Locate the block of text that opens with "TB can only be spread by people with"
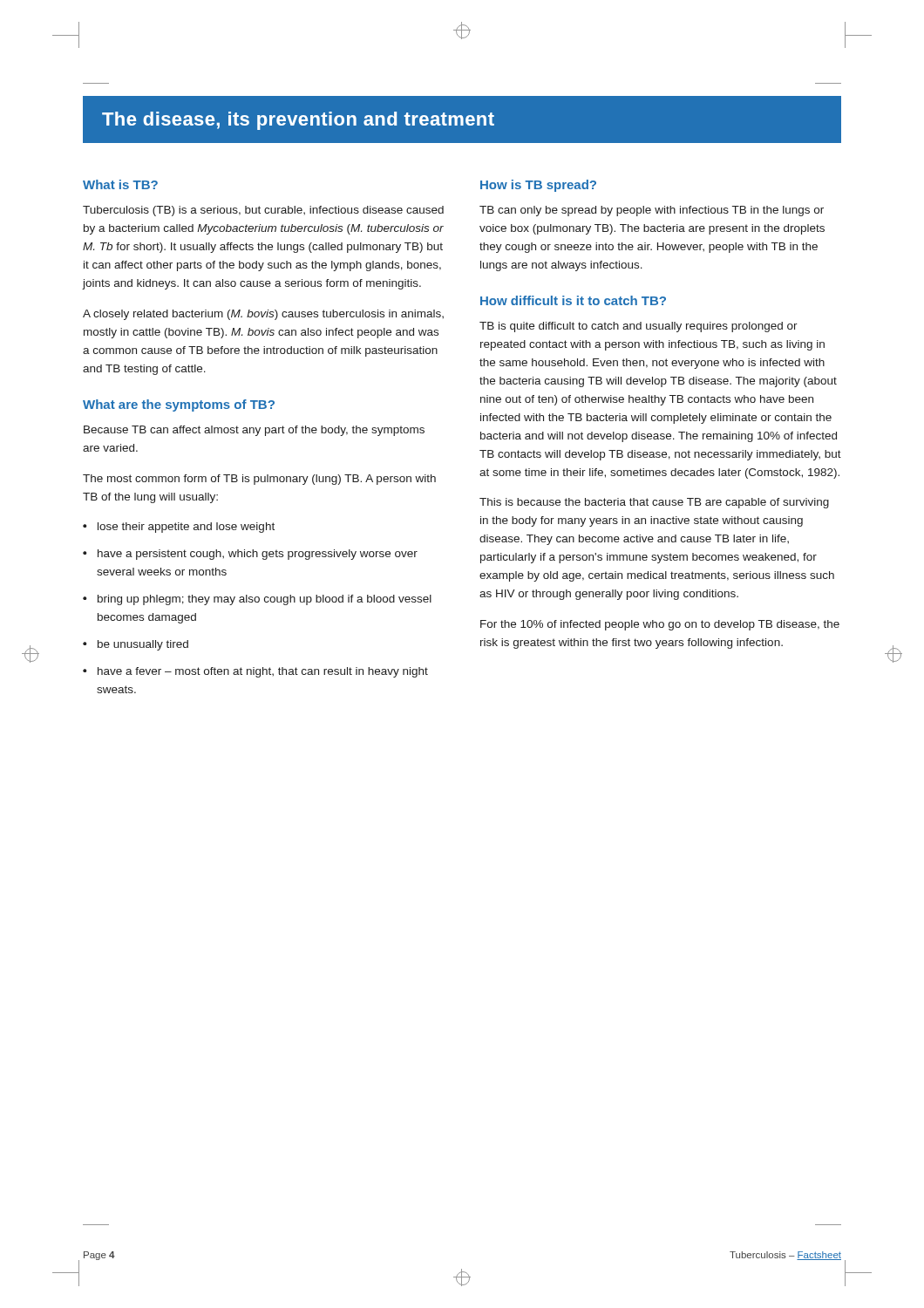Image resolution: width=924 pixels, height=1308 pixels. coord(660,238)
